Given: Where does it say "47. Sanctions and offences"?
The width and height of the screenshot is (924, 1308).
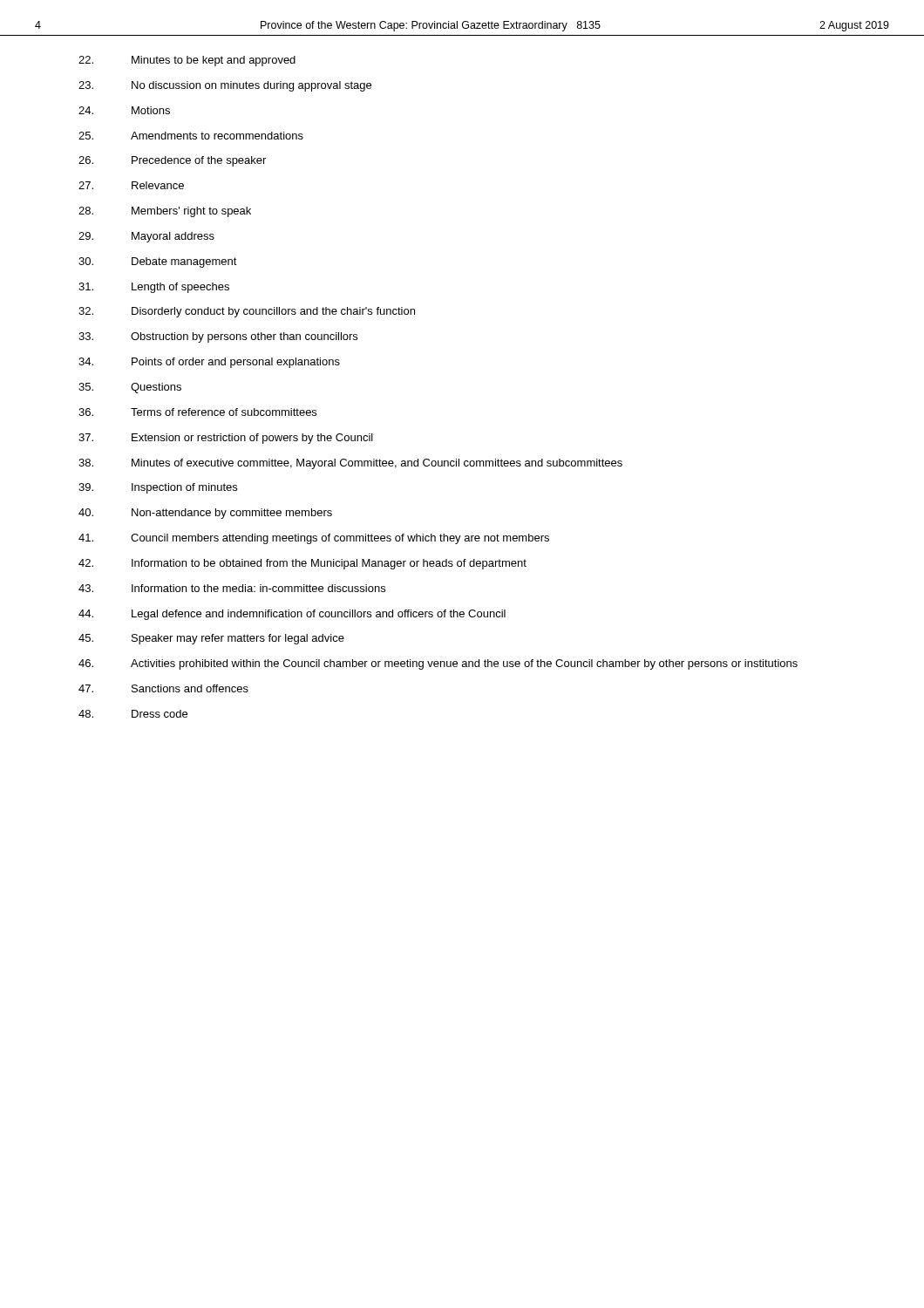Looking at the screenshot, I should click(x=163, y=688).
